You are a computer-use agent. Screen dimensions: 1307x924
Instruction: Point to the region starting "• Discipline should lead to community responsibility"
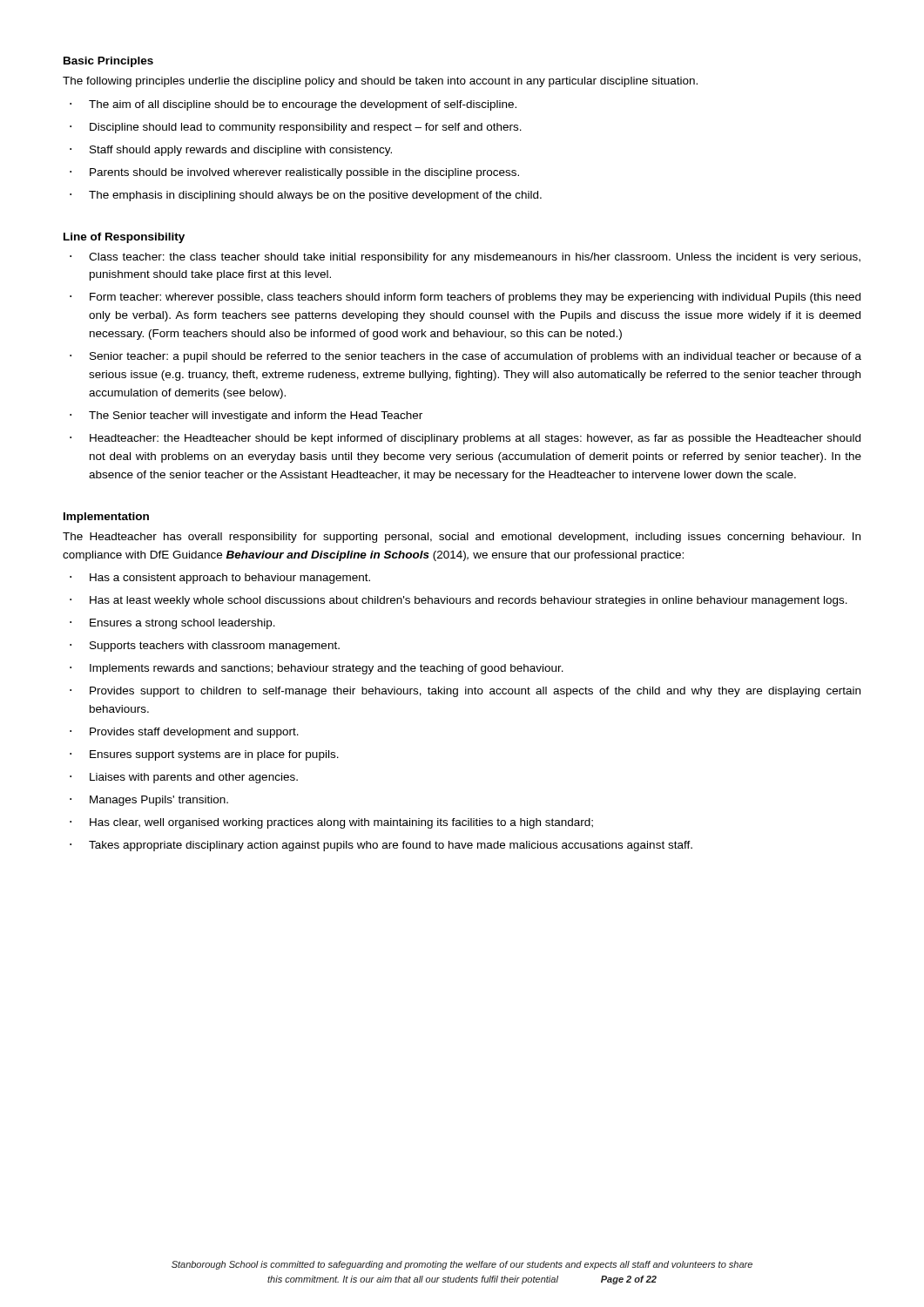[462, 127]
